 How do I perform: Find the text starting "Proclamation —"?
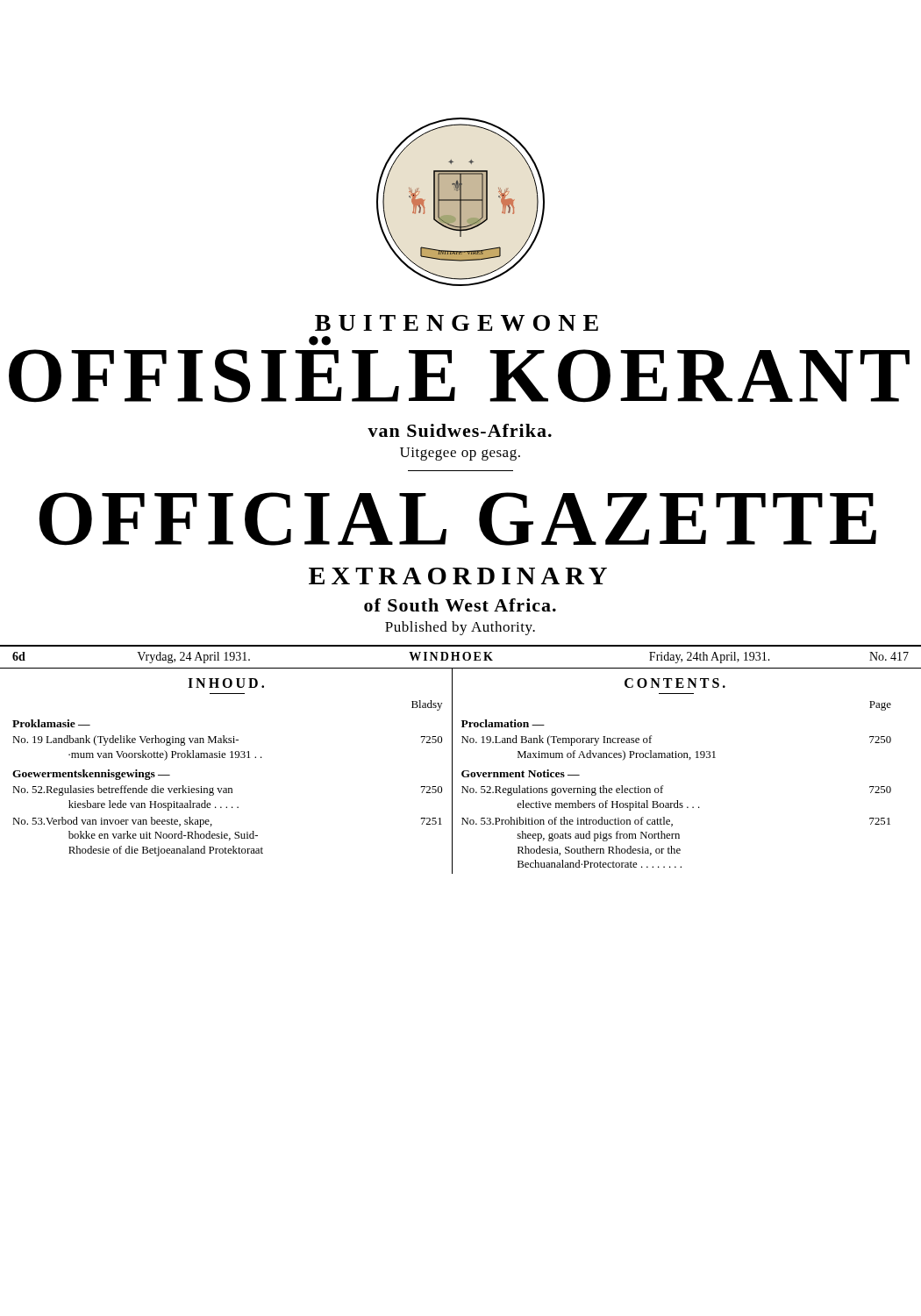(x=502, y=723)
